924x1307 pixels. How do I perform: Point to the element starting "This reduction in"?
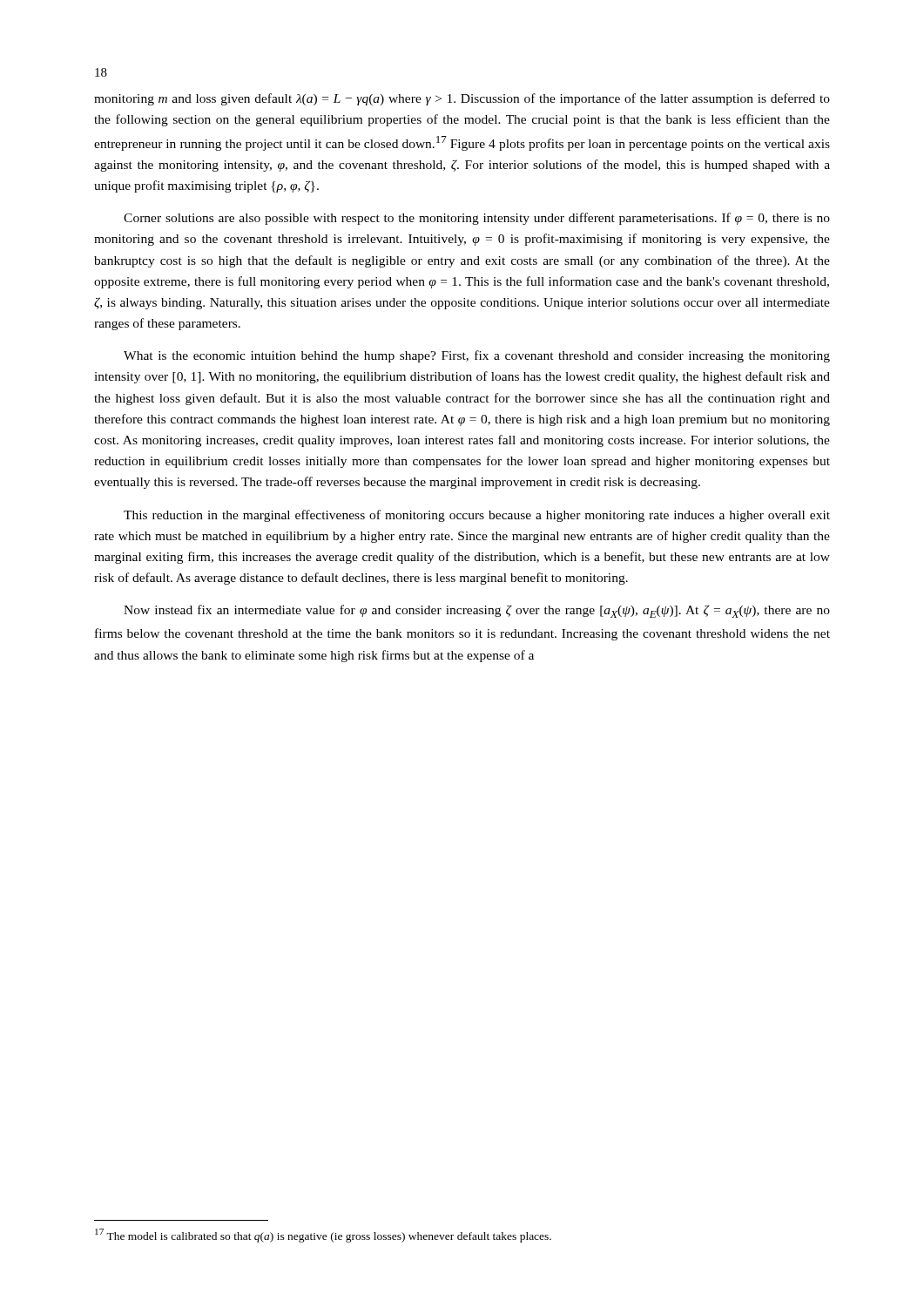(462, 546)
